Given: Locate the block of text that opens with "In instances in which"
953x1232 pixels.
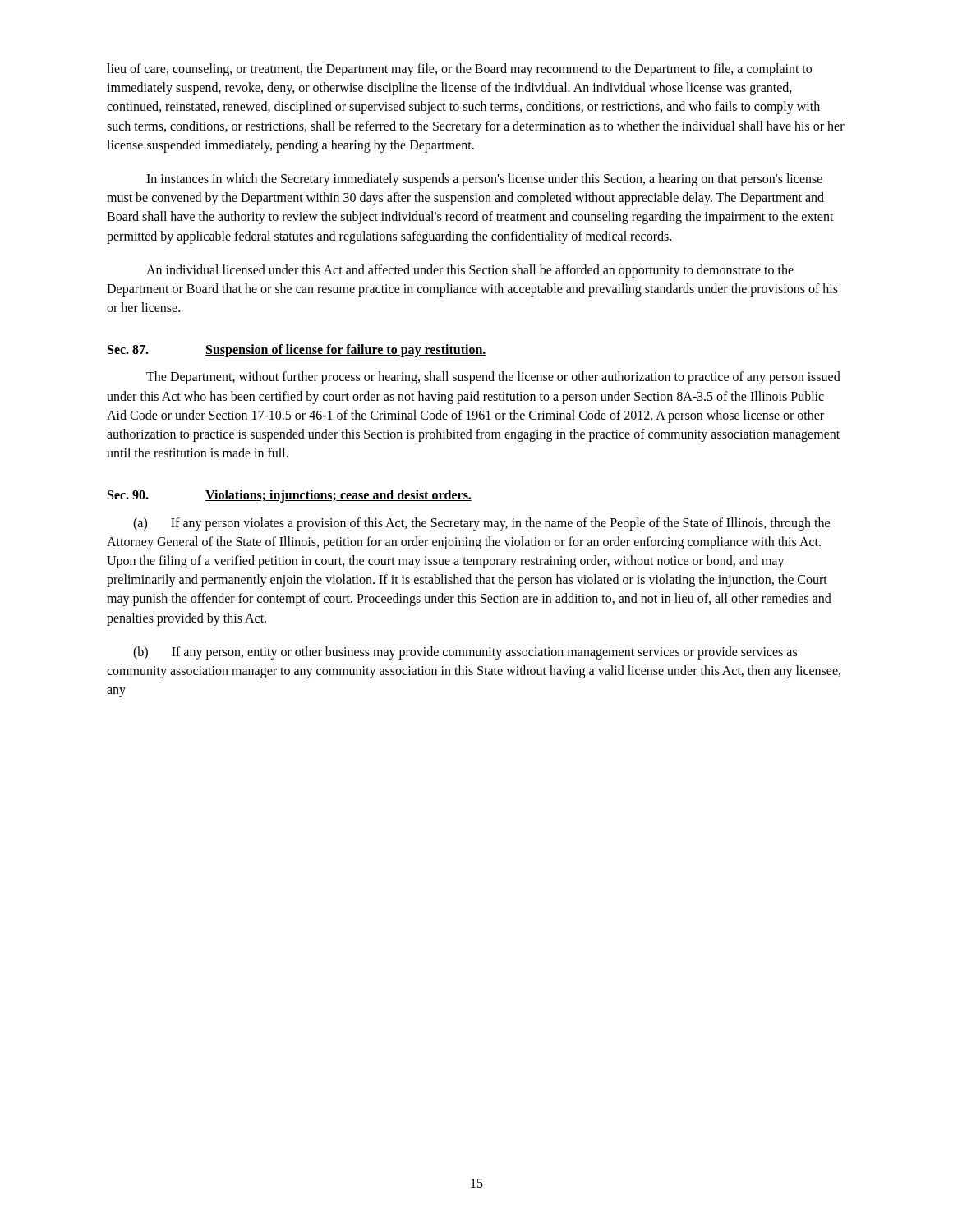Looking at the screenshot, I should pyautogui.click(x=476, y=207).
